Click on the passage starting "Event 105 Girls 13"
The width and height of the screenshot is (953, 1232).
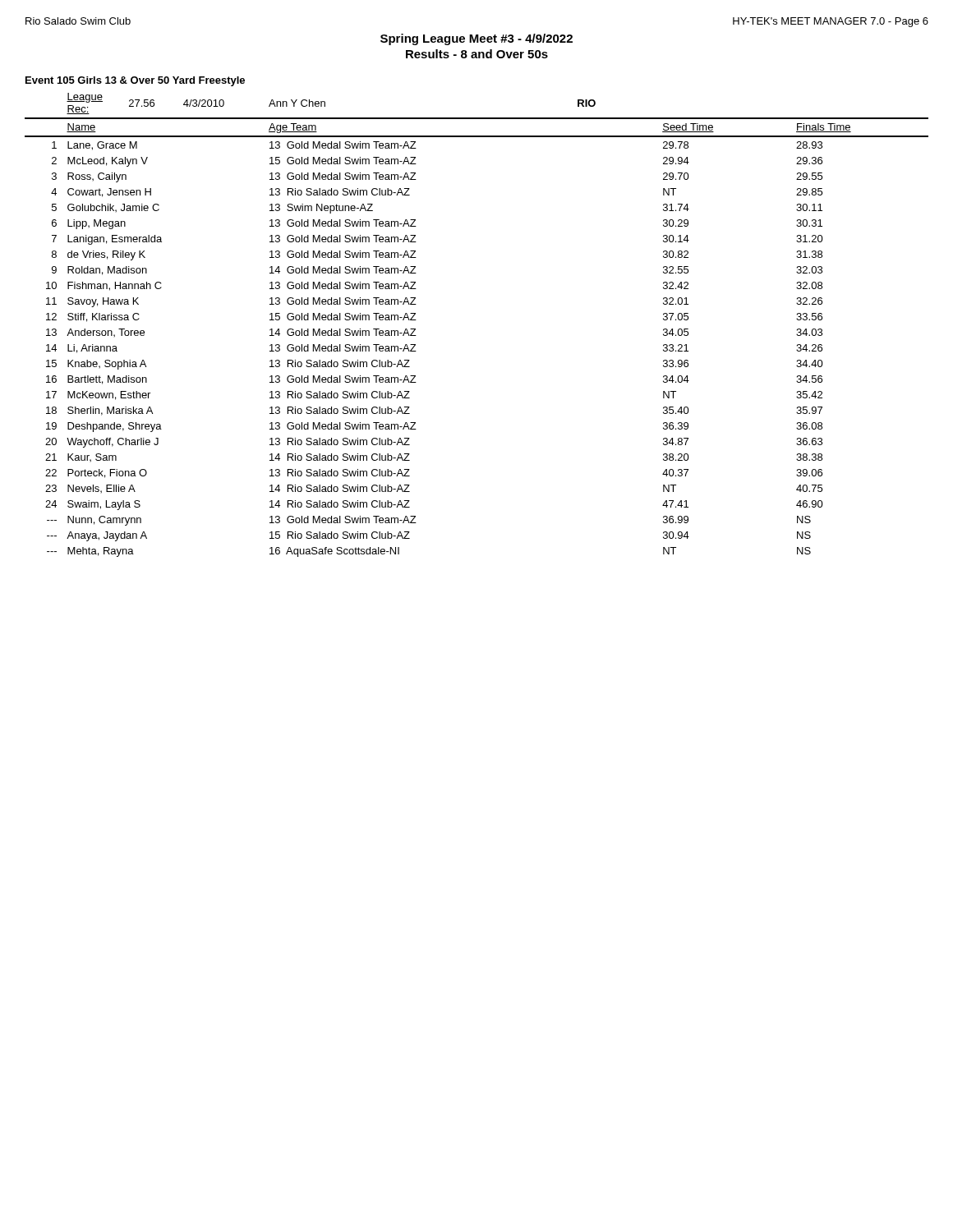135,80
